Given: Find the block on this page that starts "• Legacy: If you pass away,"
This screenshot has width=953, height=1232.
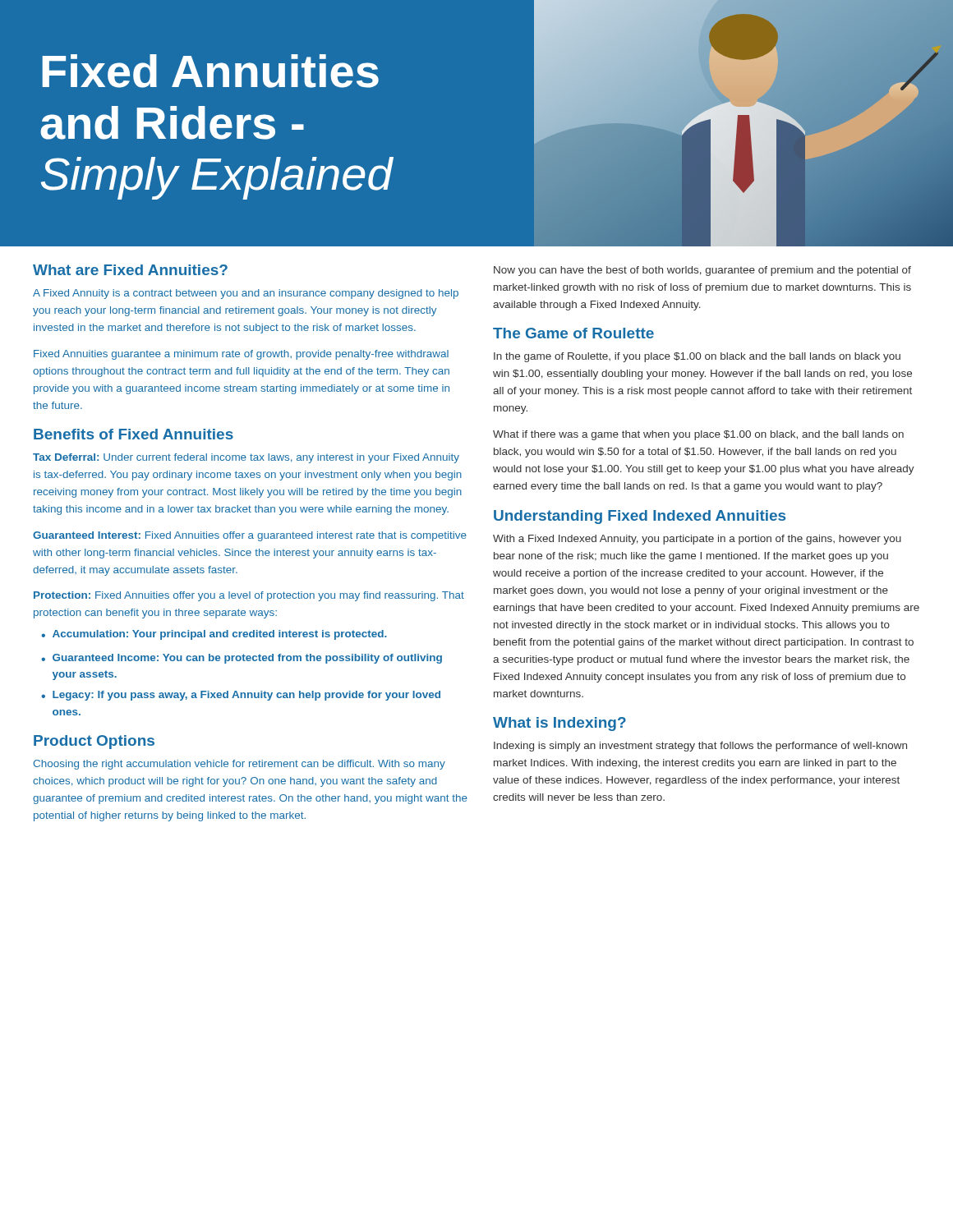Looking at the screenshot, I should pyautogui.click(x=255, y=703).
